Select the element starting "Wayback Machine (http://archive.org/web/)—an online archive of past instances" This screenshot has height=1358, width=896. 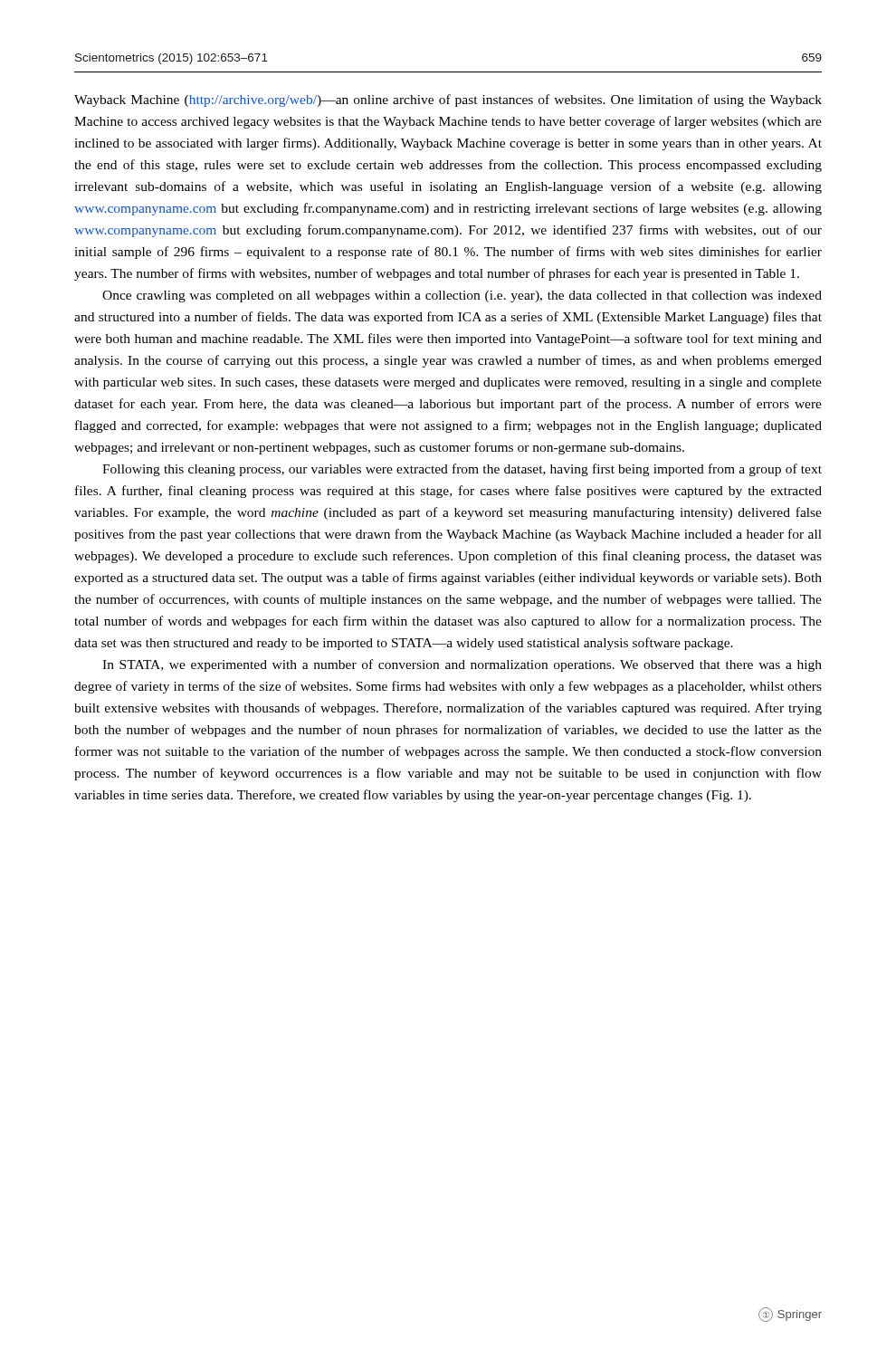pyautogui.click(x=448, y=187)
